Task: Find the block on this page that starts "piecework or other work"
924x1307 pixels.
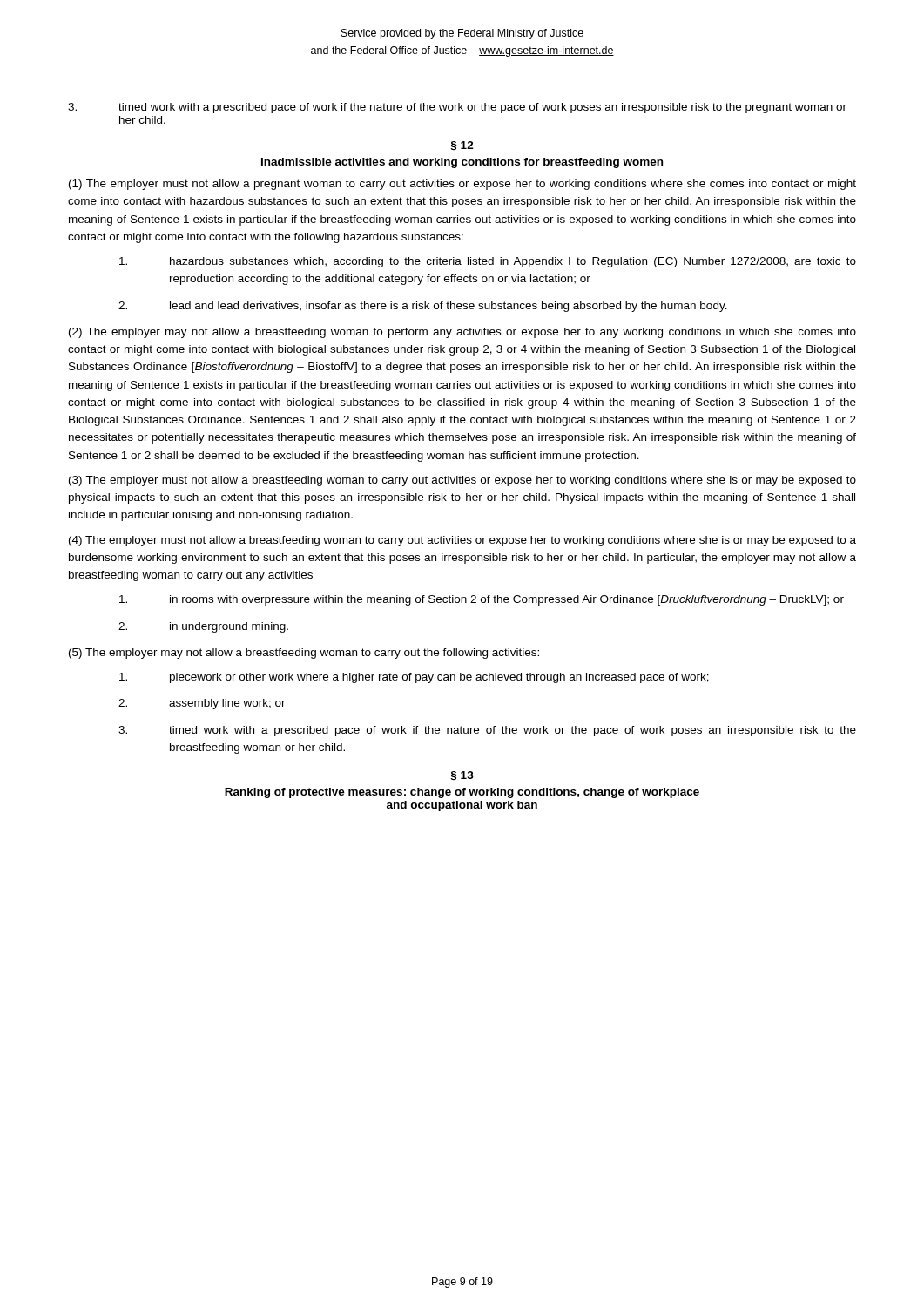Action: pyautogui.click(x=487, y=677)
